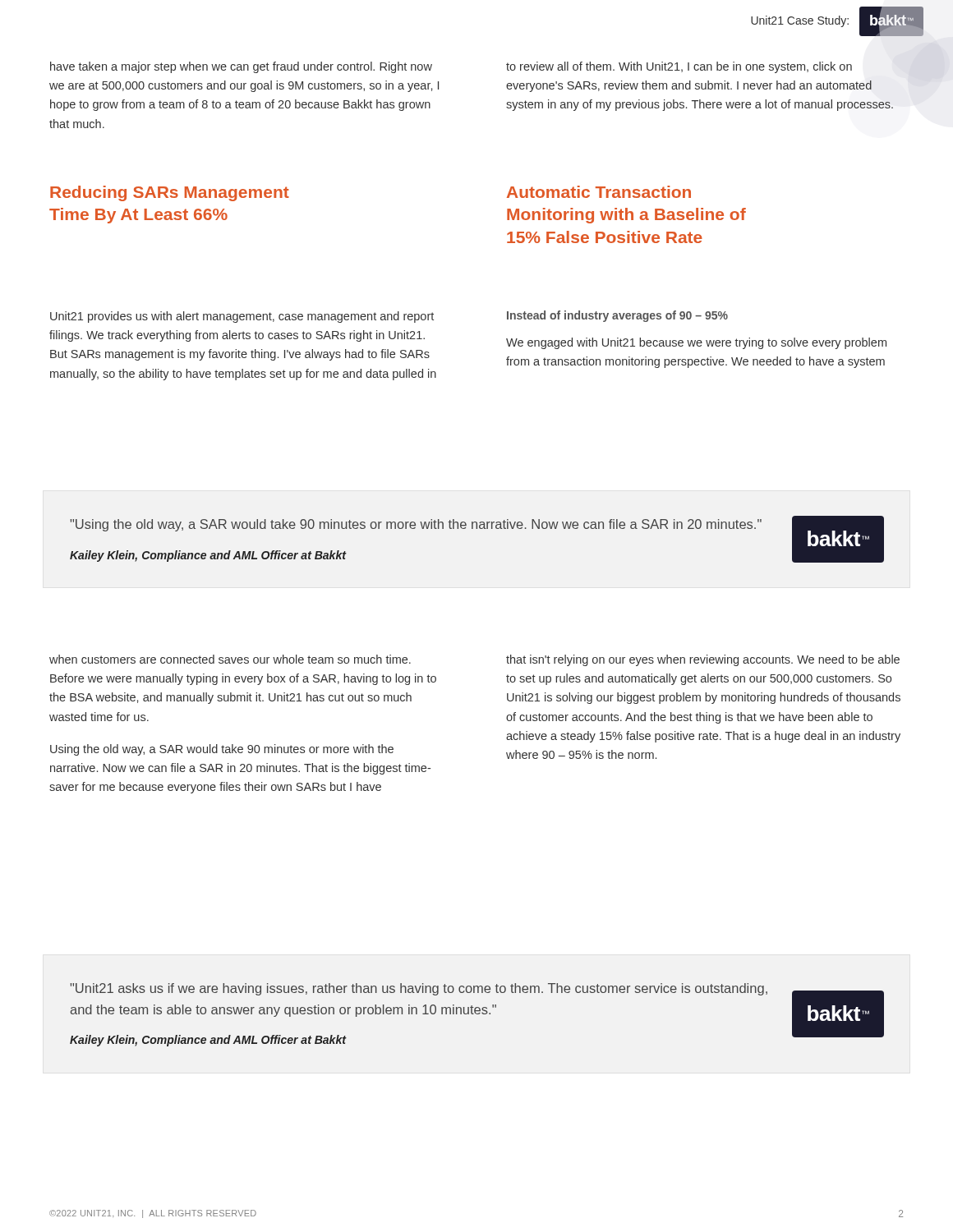Click on the text block that says ""Using the old"
The image size is (953, 1232).
coord(476,539)
